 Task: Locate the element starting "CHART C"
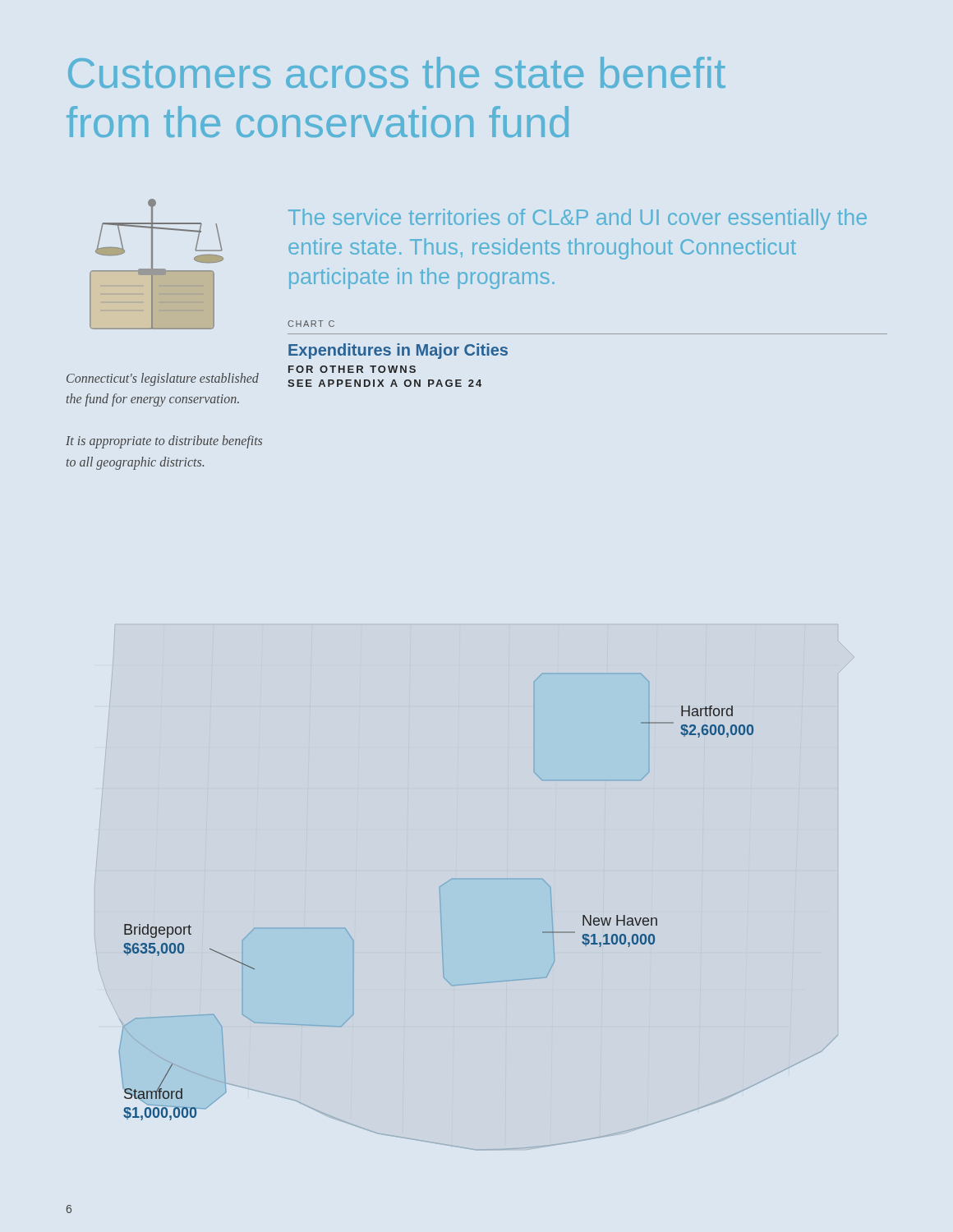[x=587, y=324]
